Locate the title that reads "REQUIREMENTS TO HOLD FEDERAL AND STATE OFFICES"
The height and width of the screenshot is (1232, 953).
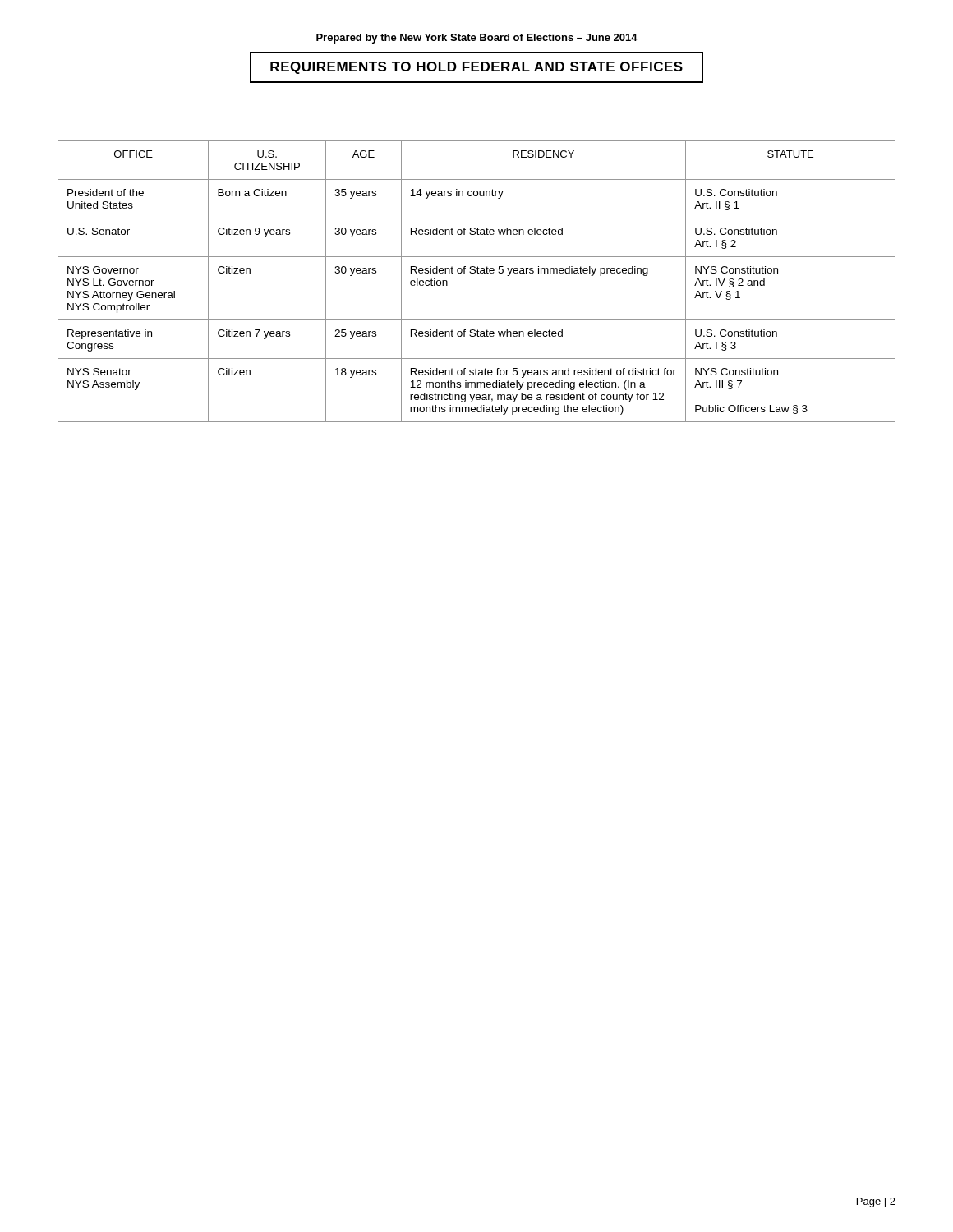point(476,67)
